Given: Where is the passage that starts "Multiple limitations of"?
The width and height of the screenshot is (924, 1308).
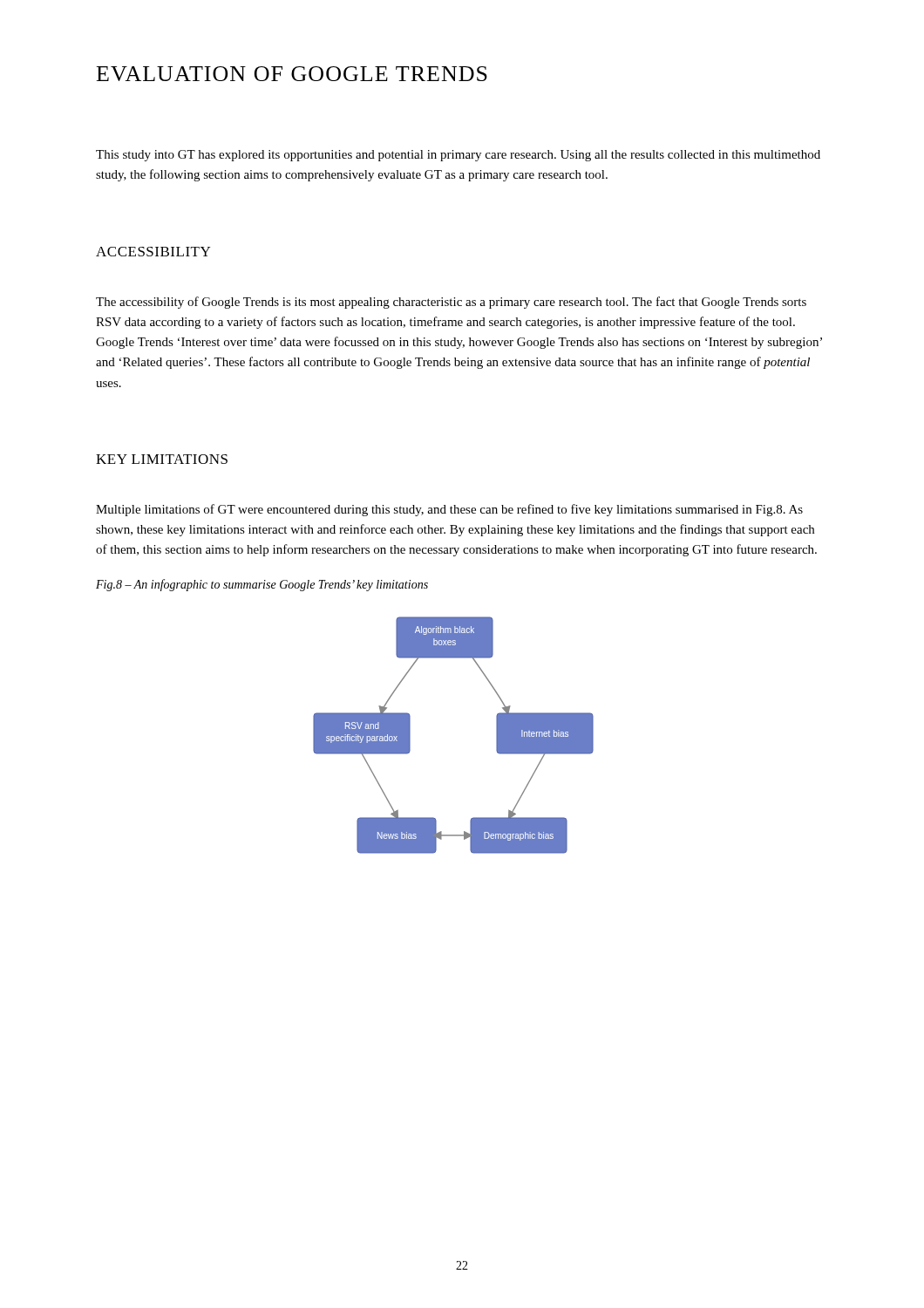Looking at the screenshot, I should 462,530.
